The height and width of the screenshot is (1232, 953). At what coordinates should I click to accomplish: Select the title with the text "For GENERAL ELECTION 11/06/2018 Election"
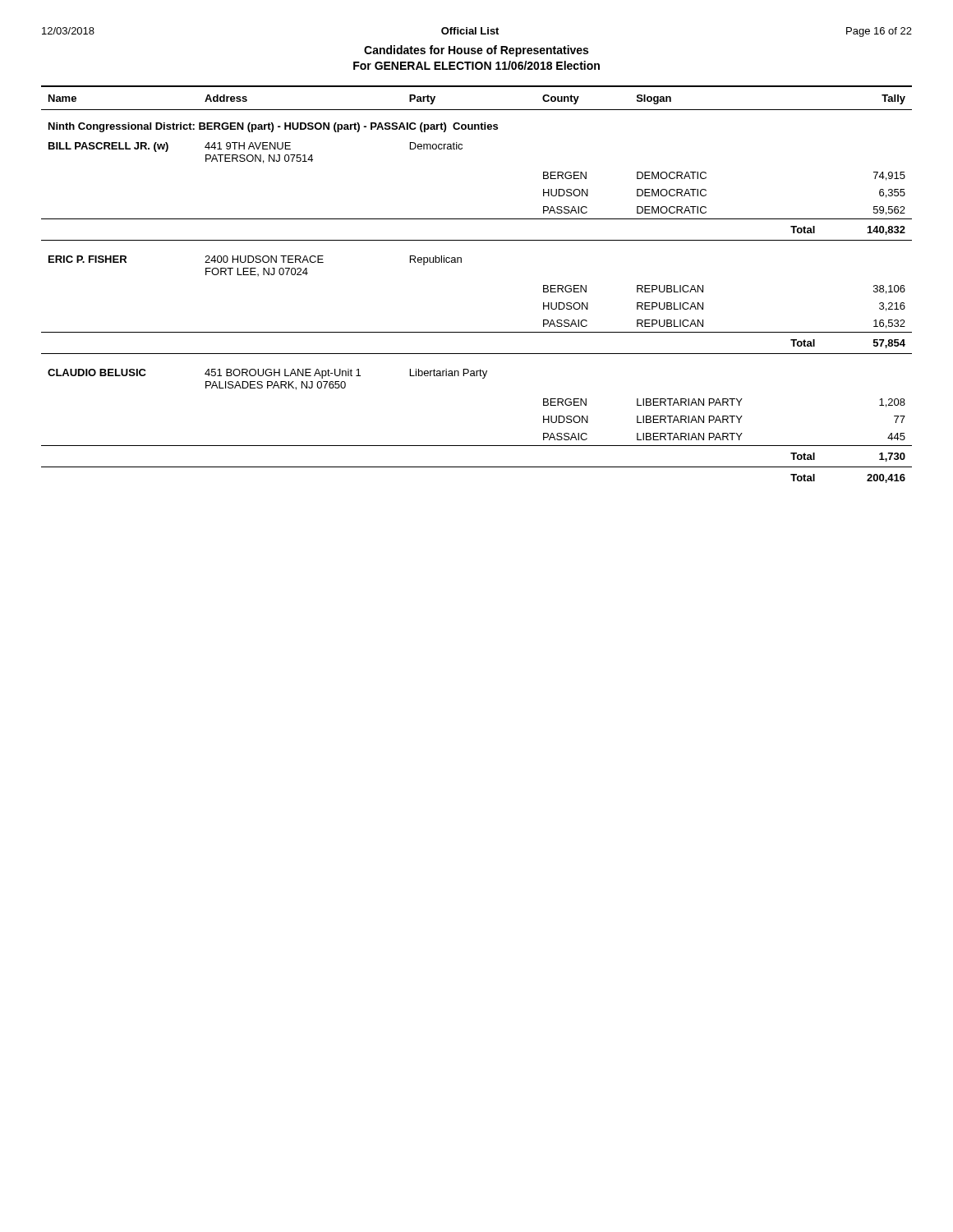[x=476, y=66]
